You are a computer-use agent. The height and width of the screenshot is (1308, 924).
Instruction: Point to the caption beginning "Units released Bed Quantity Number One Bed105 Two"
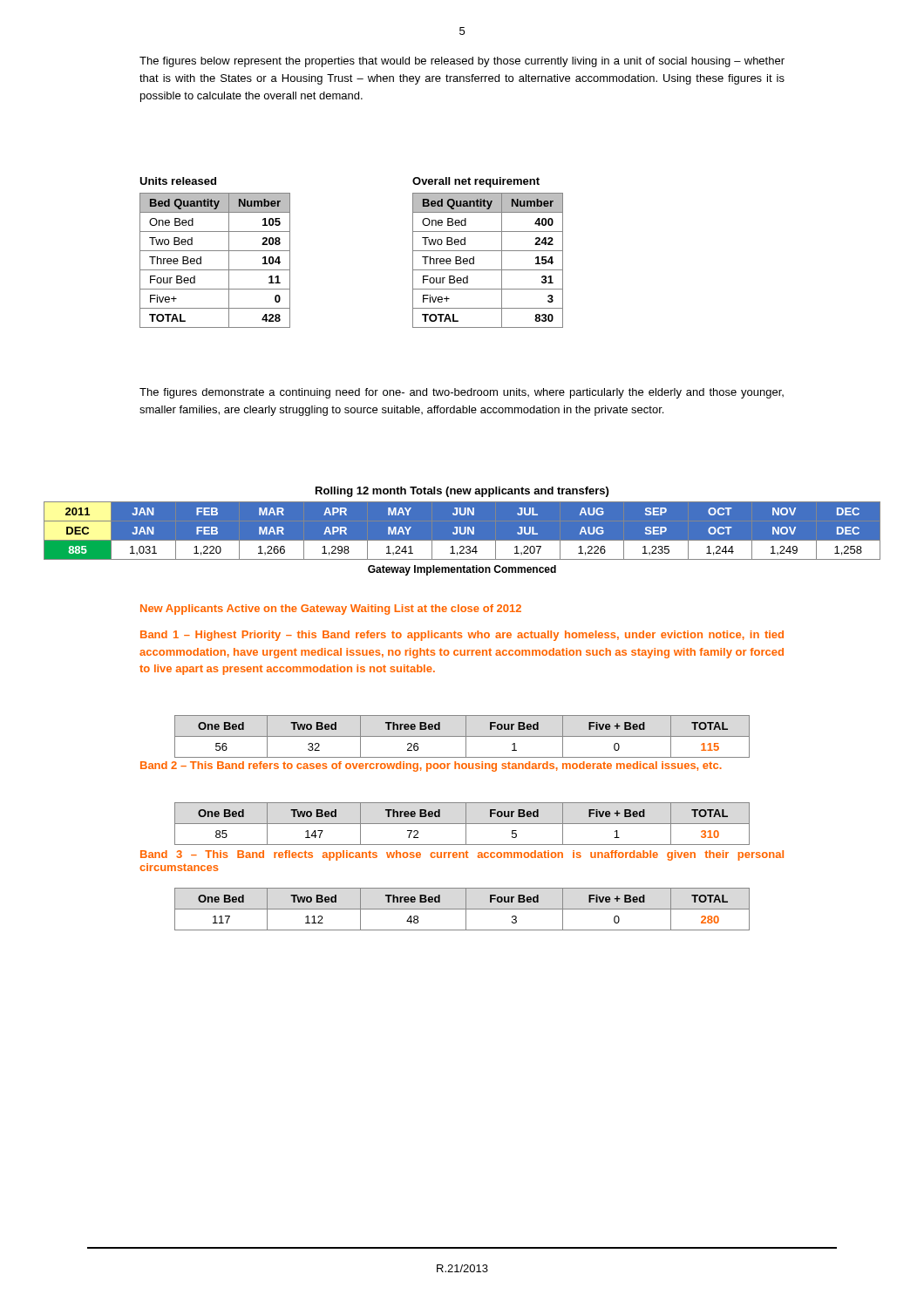click(x=215, y=251)
